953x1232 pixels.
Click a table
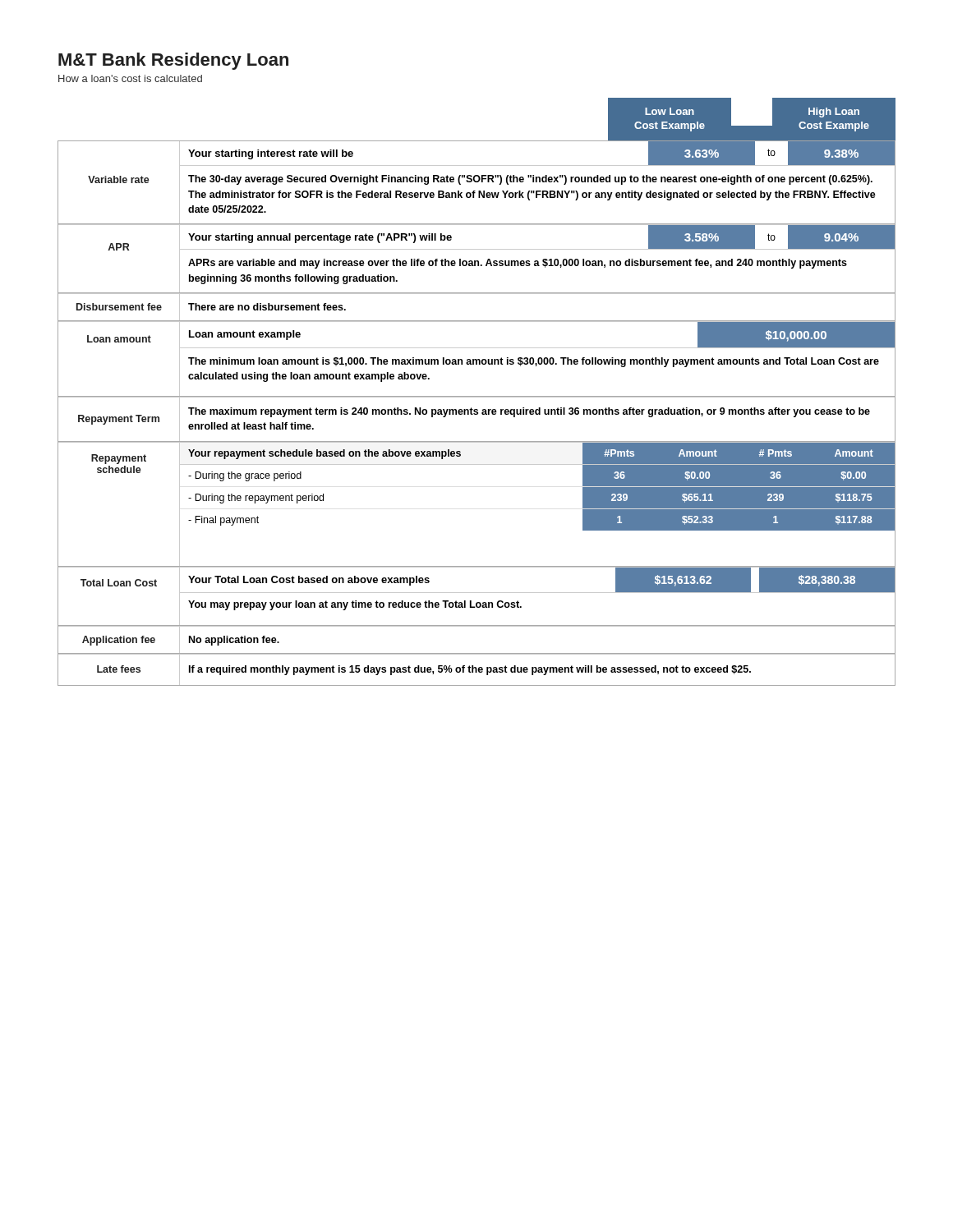tap(476, 413)
